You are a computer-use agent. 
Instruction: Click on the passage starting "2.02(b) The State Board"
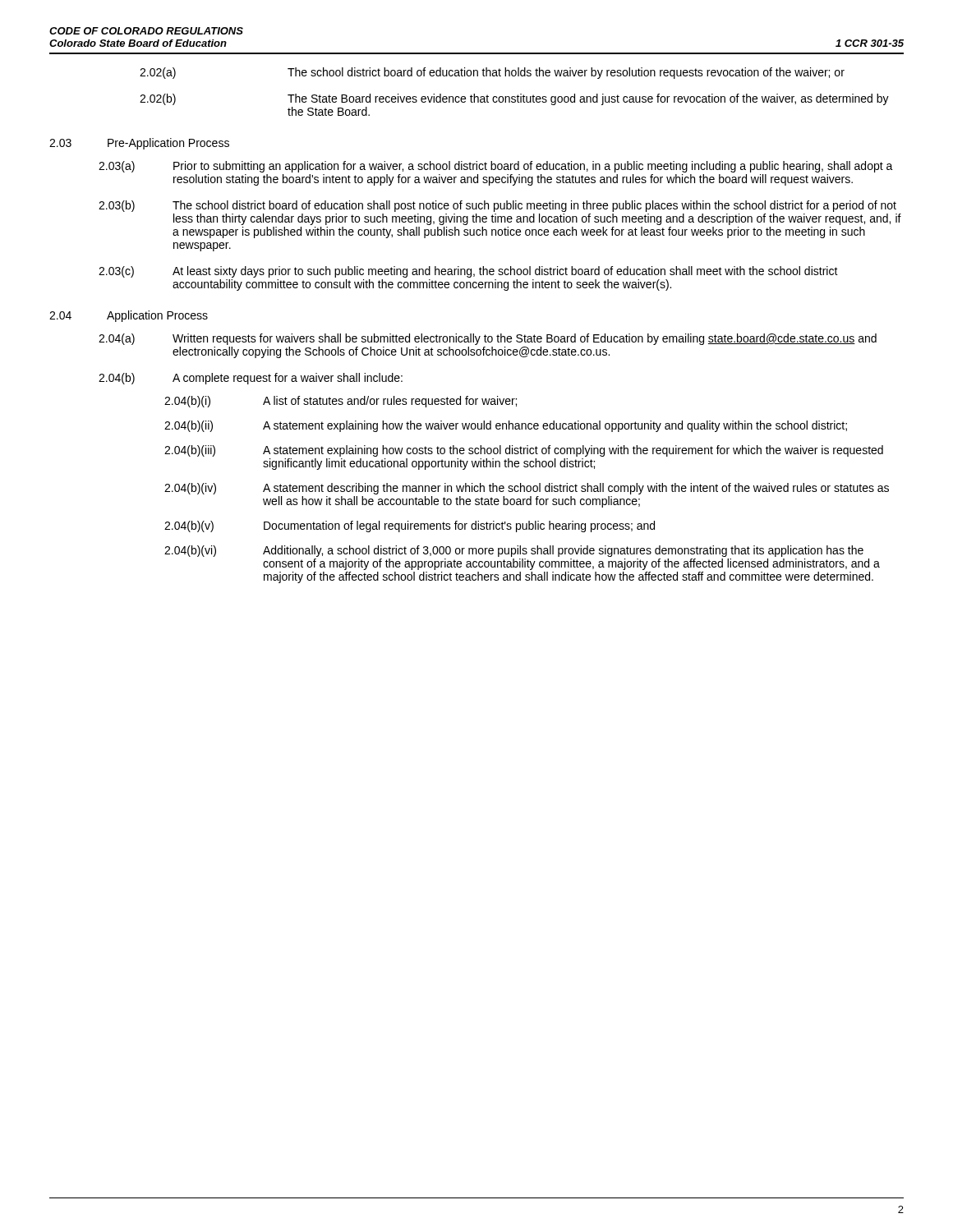[522, 105]
